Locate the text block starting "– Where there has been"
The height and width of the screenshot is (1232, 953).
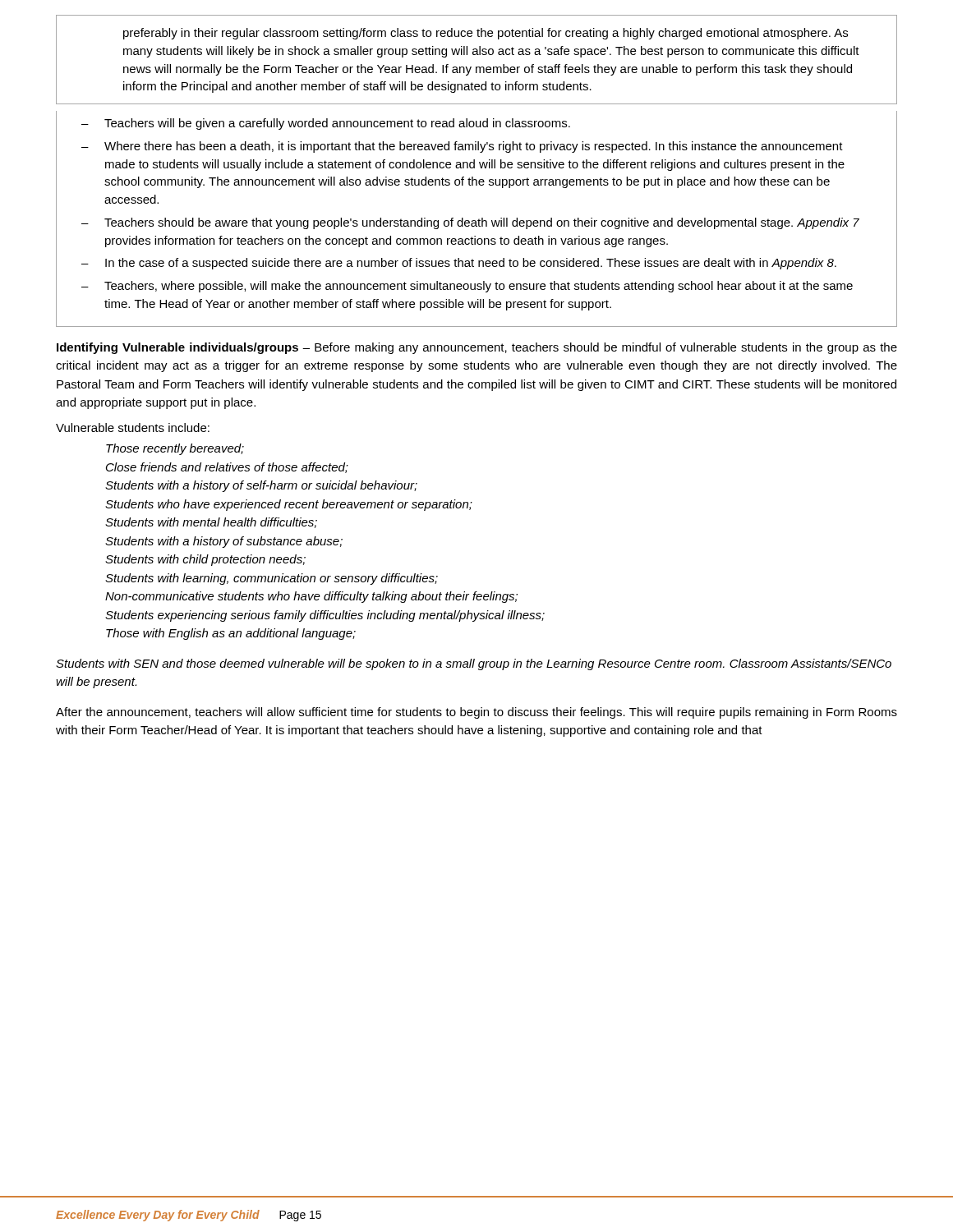click(x=476, y=173)
